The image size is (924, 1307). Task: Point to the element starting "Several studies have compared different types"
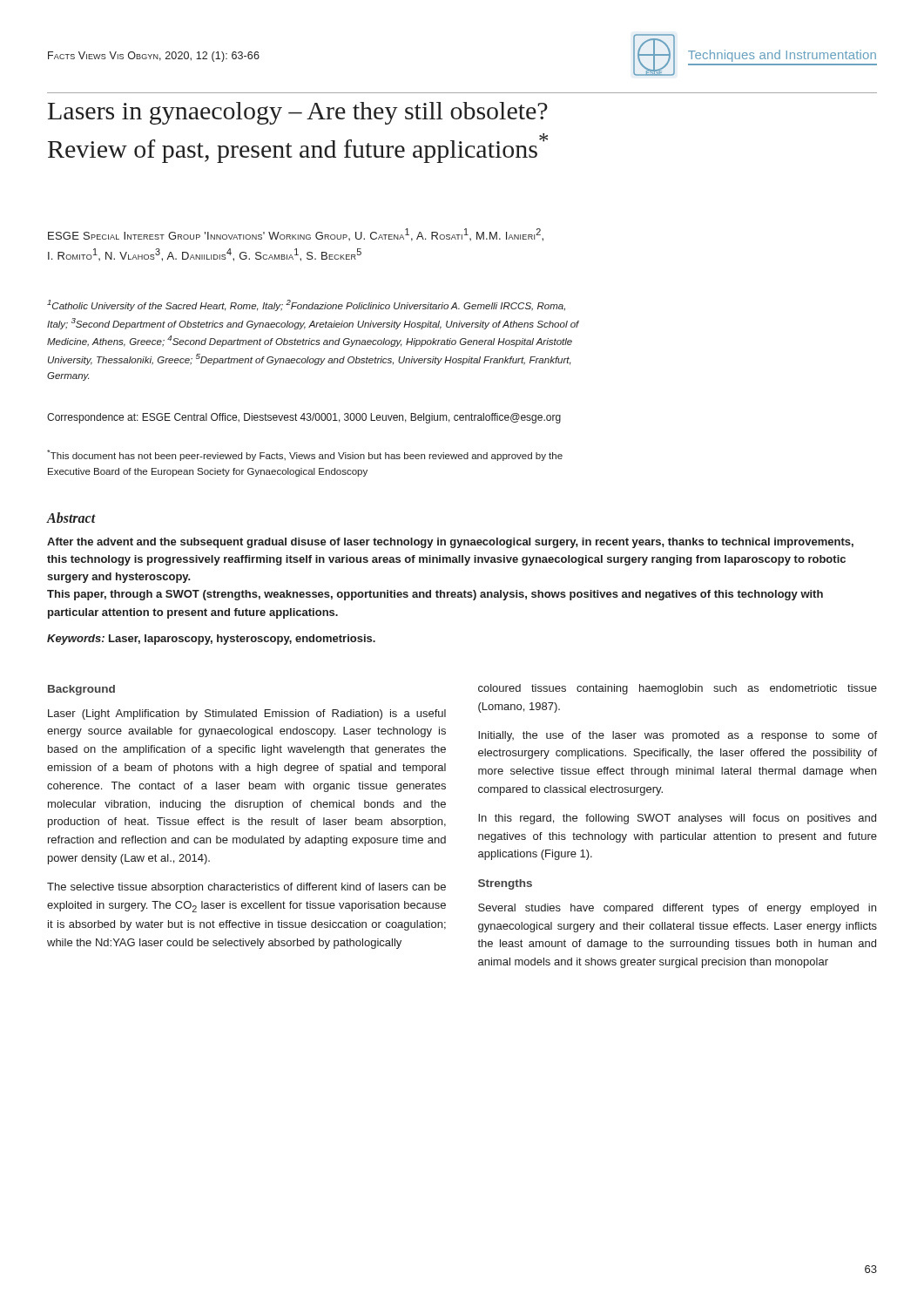(x=677, y=935)
